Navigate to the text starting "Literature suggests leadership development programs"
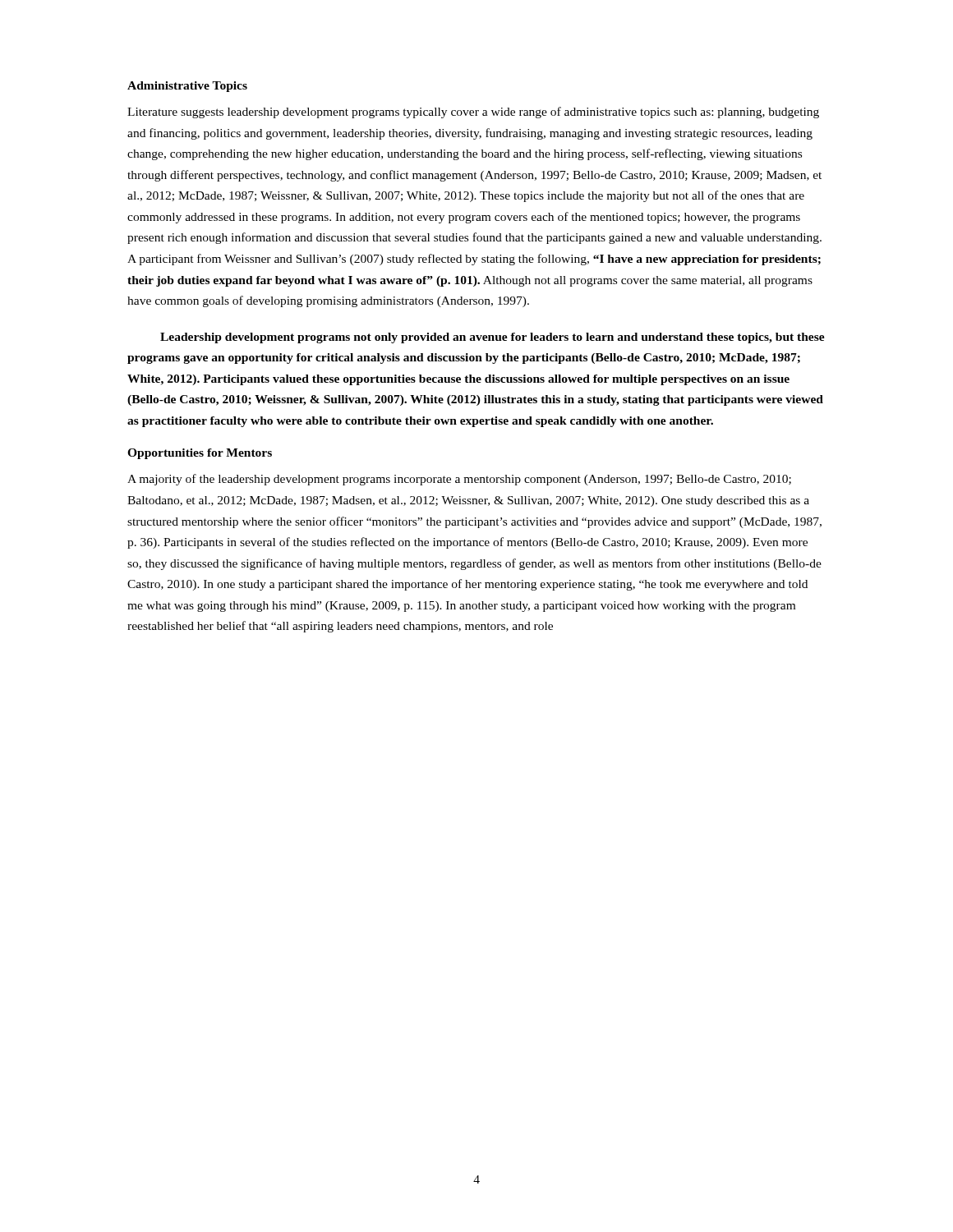The height and width of the screenshot is (1232, 953). point(476,206)
